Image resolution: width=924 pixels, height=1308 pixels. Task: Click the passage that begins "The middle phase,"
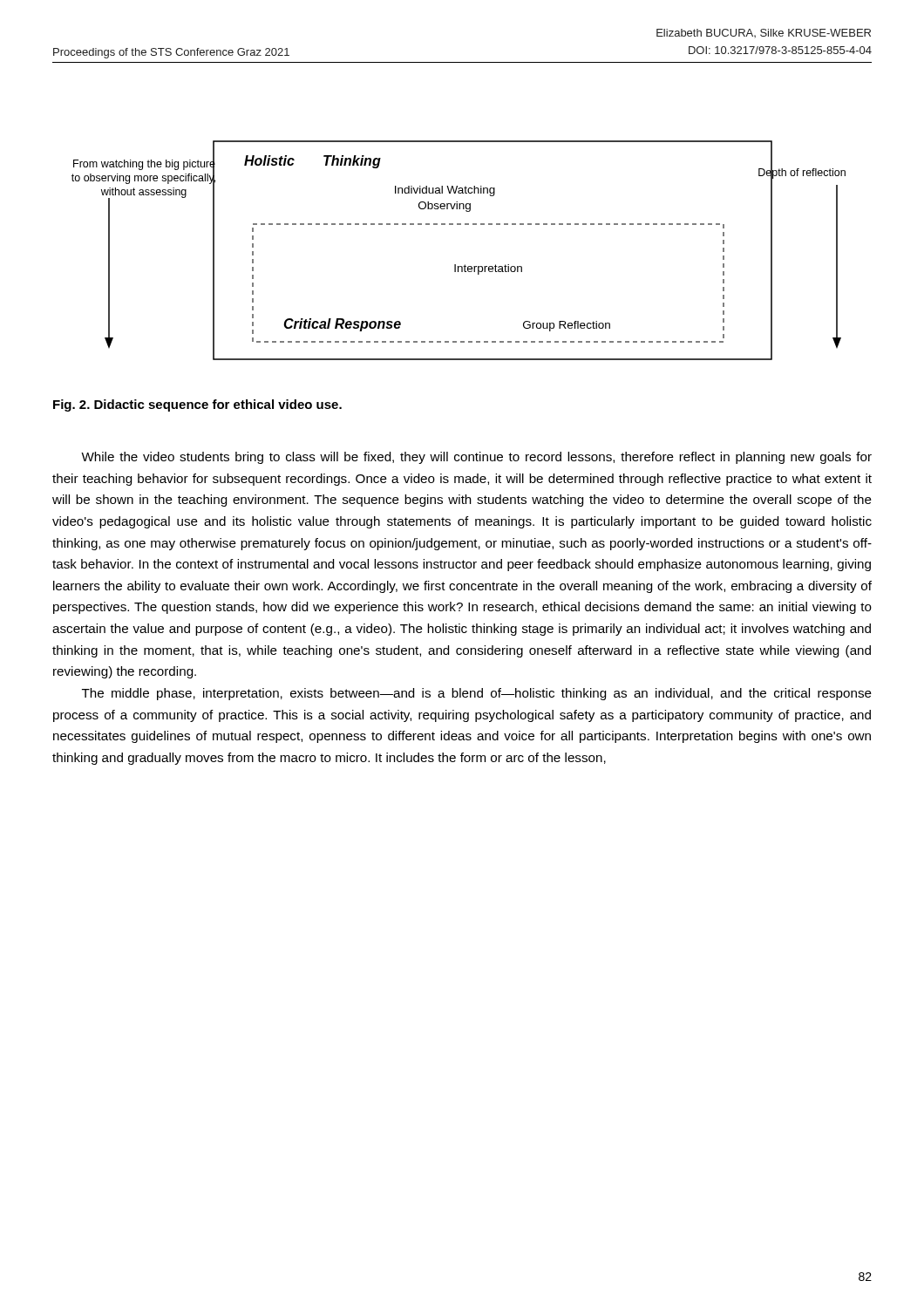(462, 725)
